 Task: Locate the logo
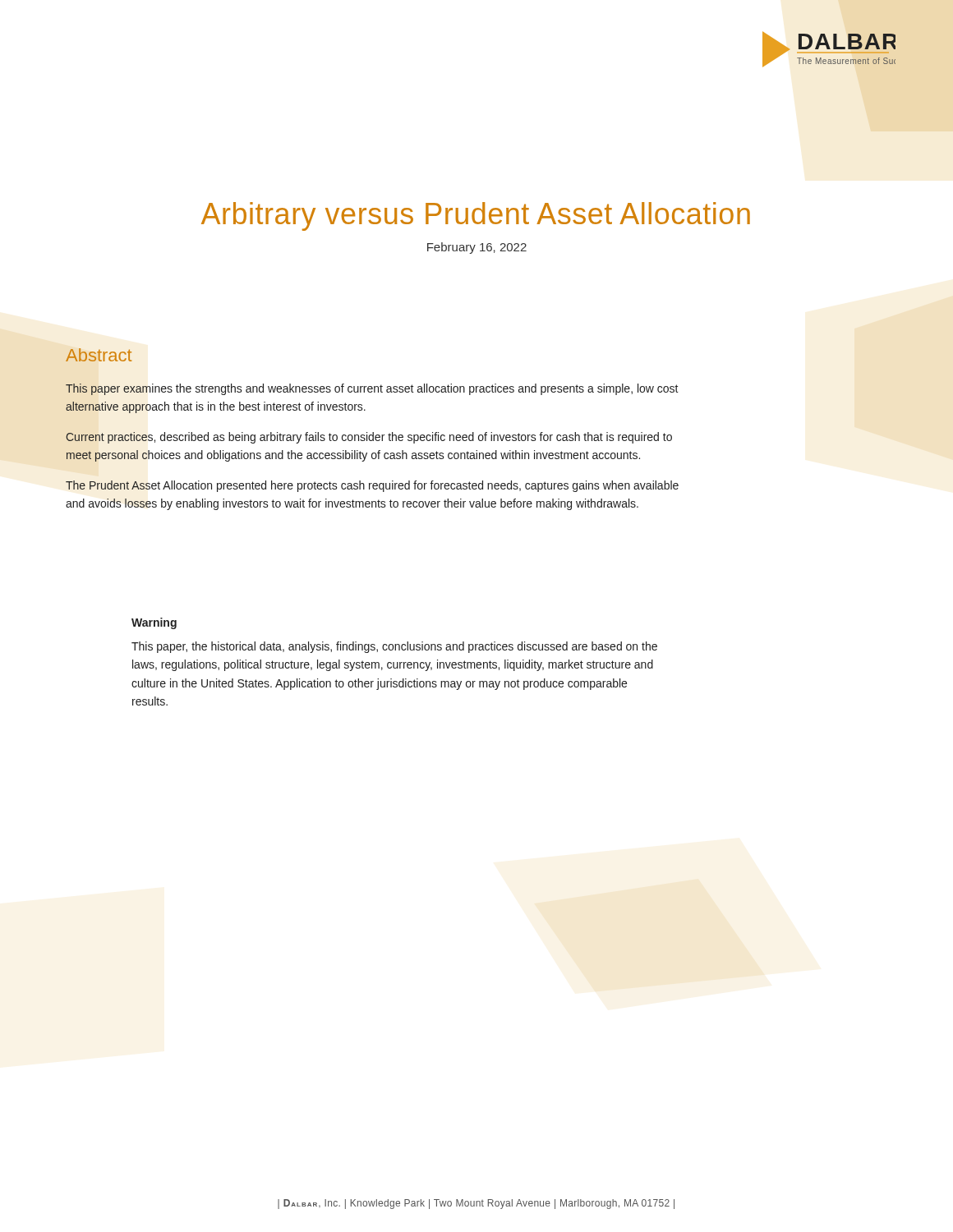click(830, 54)
